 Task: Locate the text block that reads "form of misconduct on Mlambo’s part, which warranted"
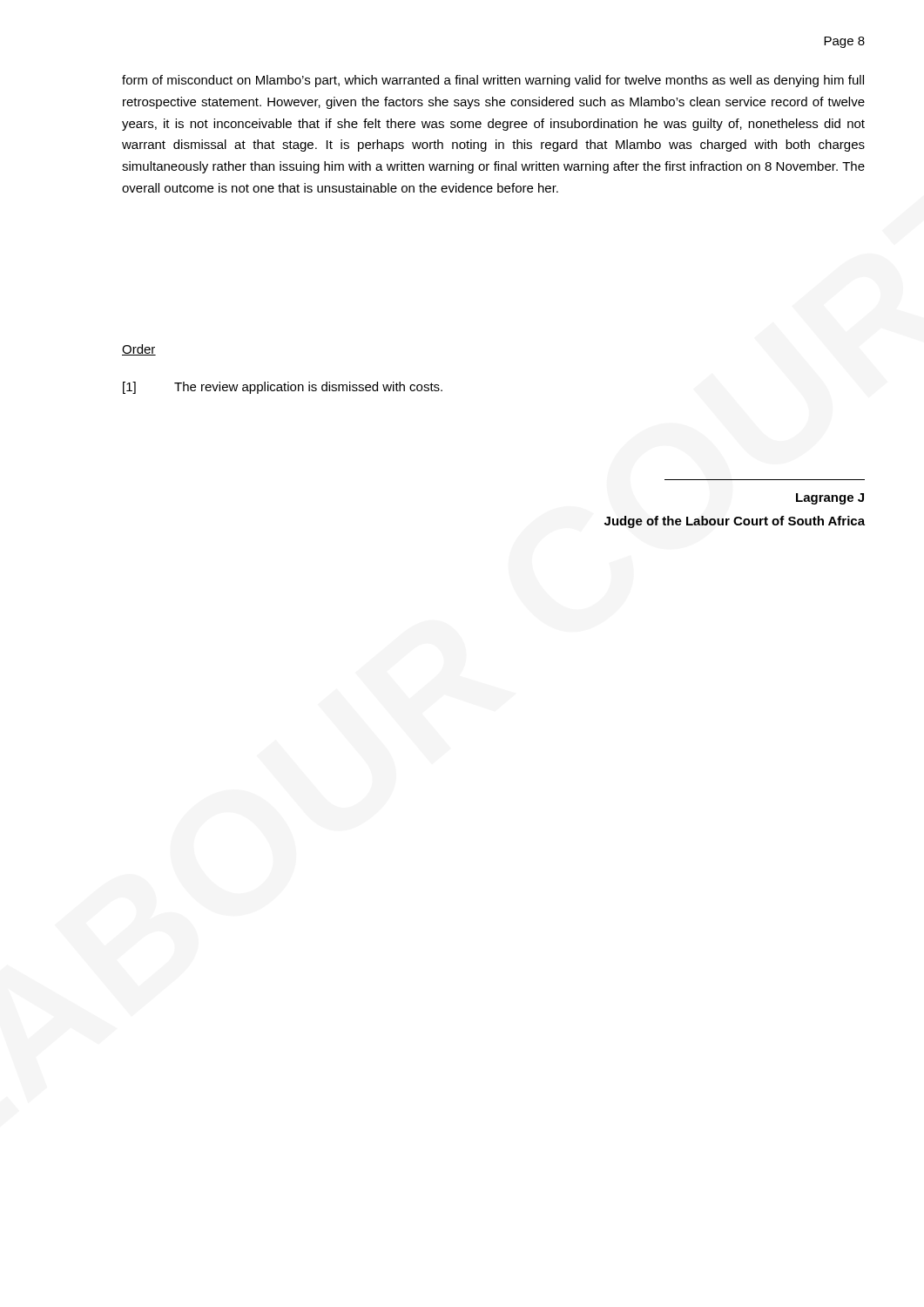(x=493, y=134)
